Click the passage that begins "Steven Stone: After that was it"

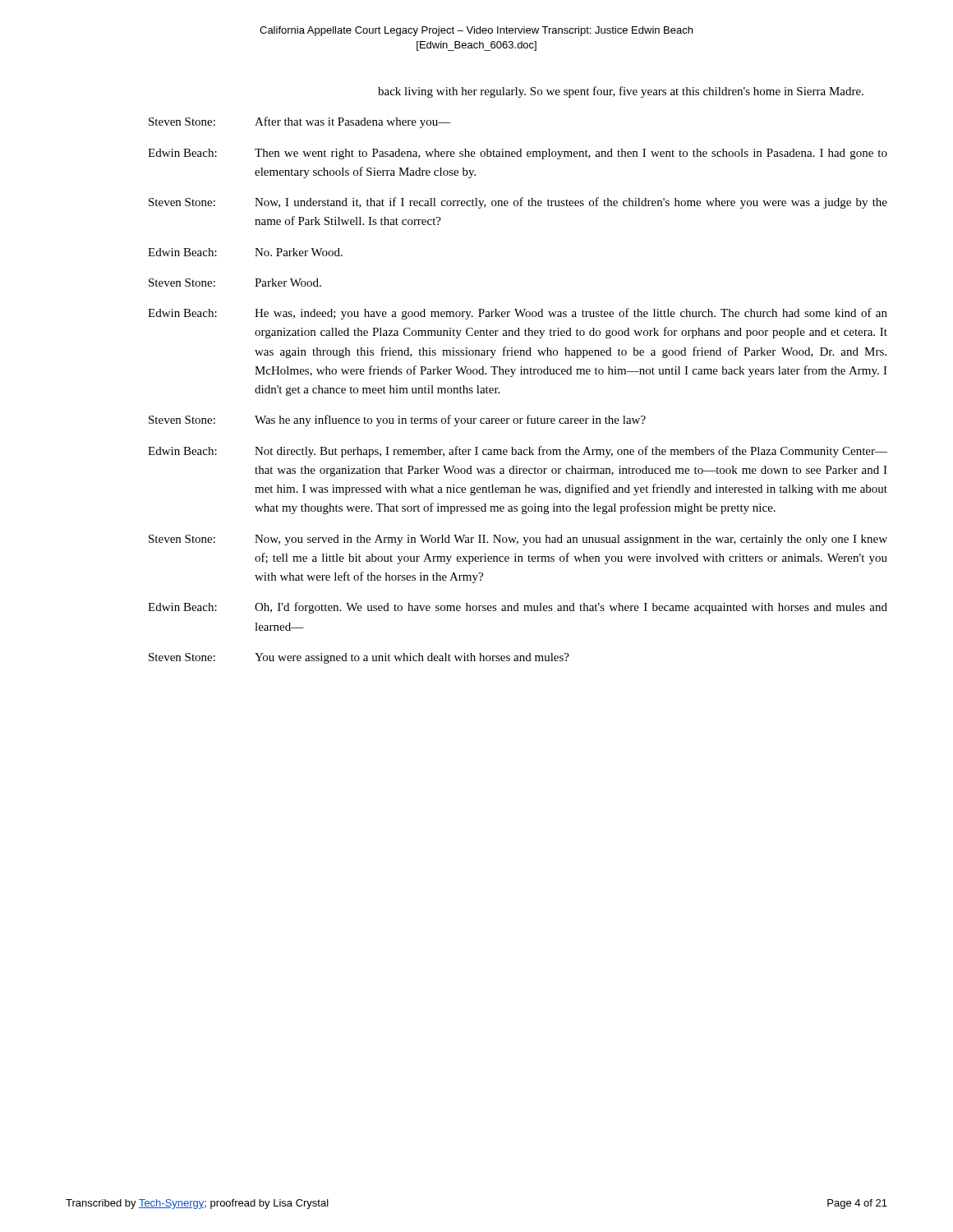coord(300,122)
